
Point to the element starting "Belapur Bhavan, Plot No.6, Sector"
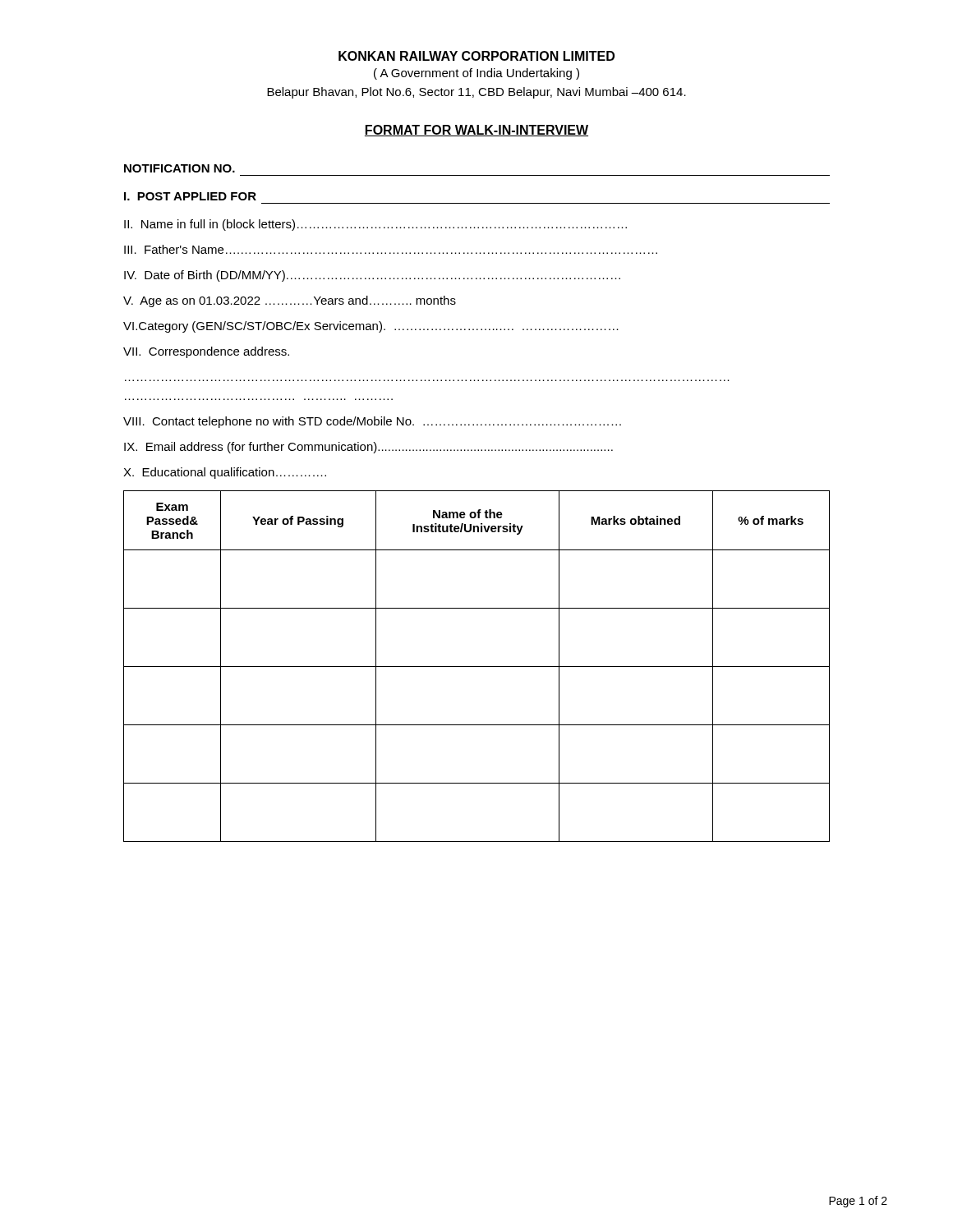pyautogui.click(x=476, y=92)
